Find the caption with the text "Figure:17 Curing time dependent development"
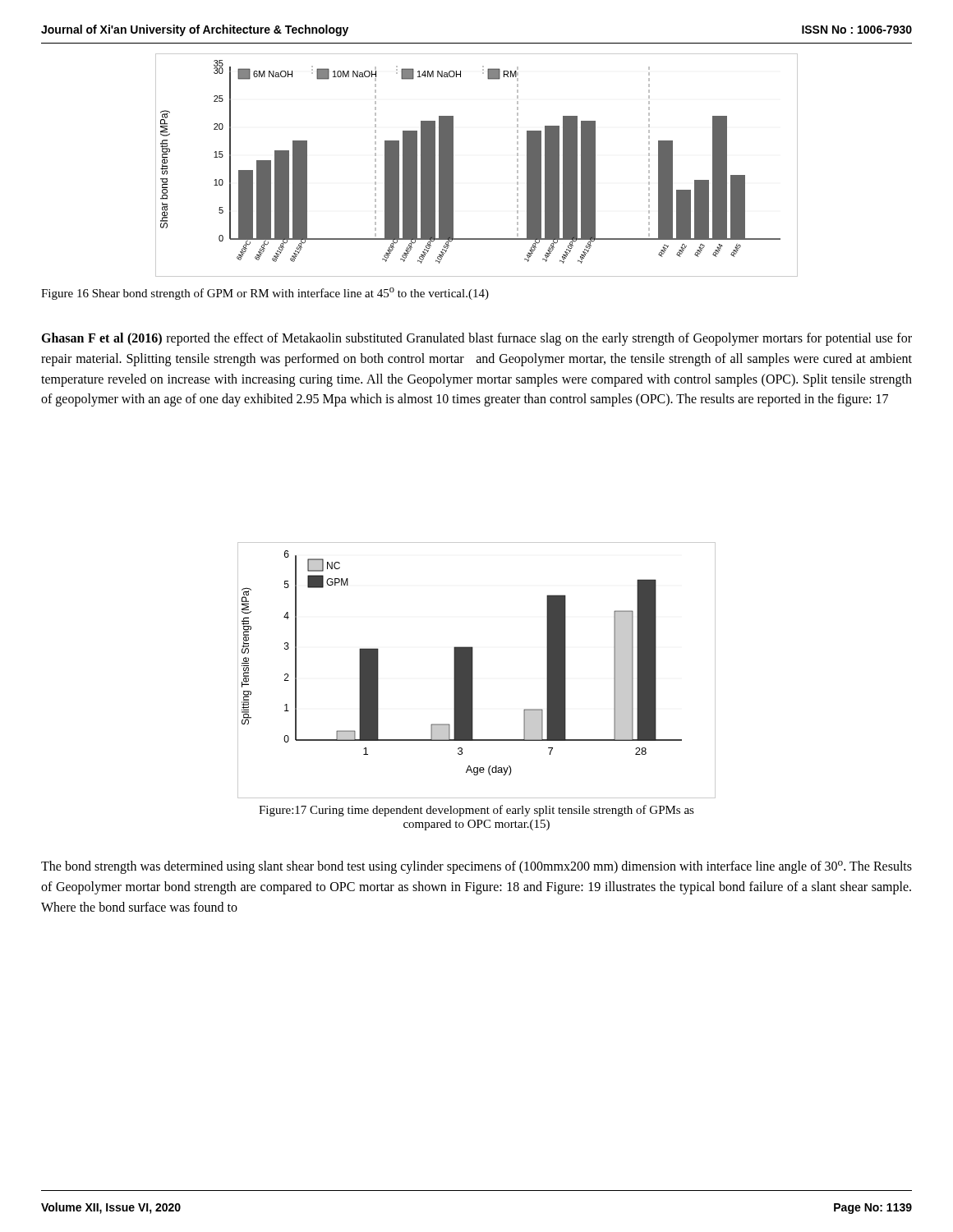953x1232 pixels. [x=476, y=817]
